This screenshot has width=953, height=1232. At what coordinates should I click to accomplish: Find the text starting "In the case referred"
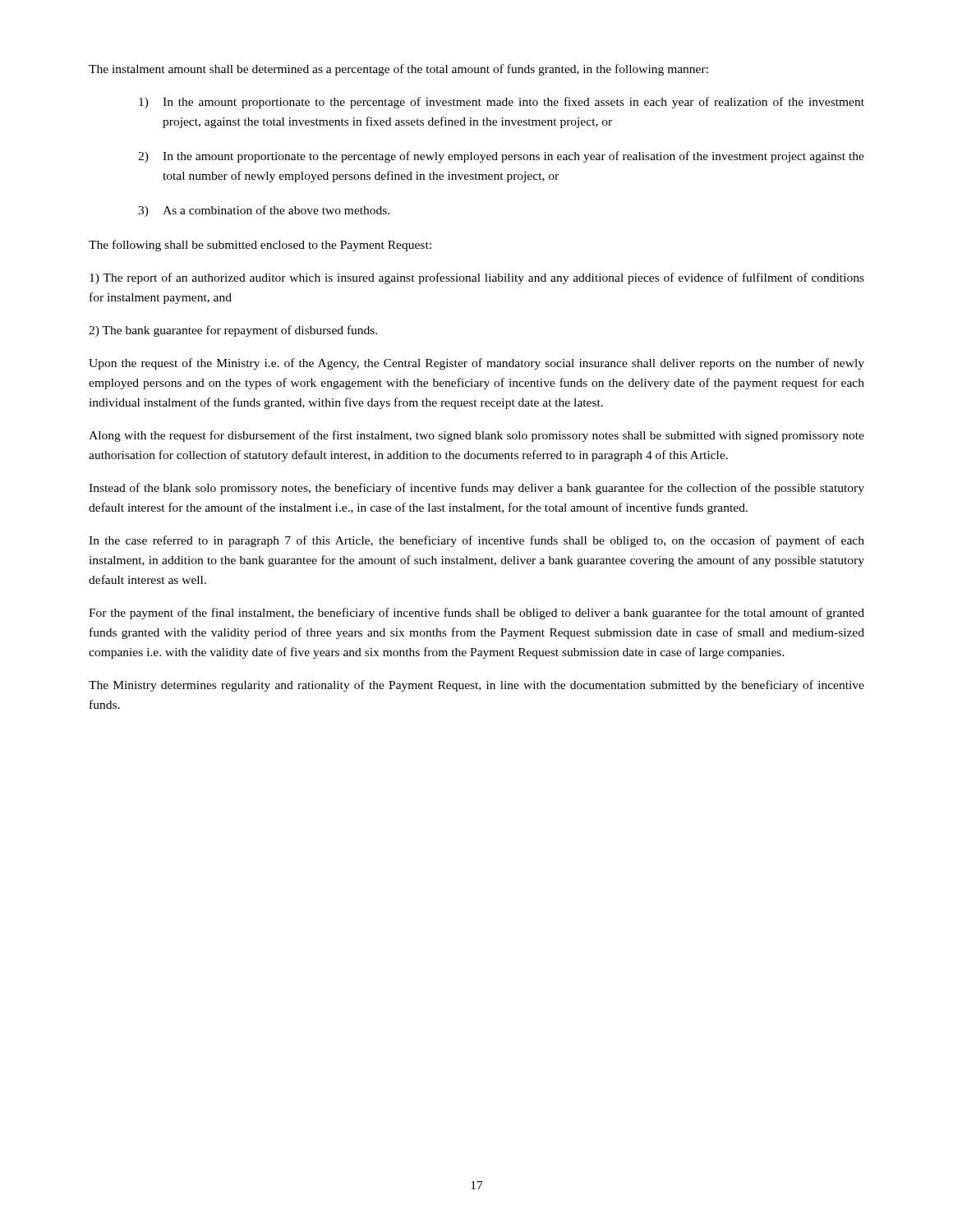tap(476, 560)
